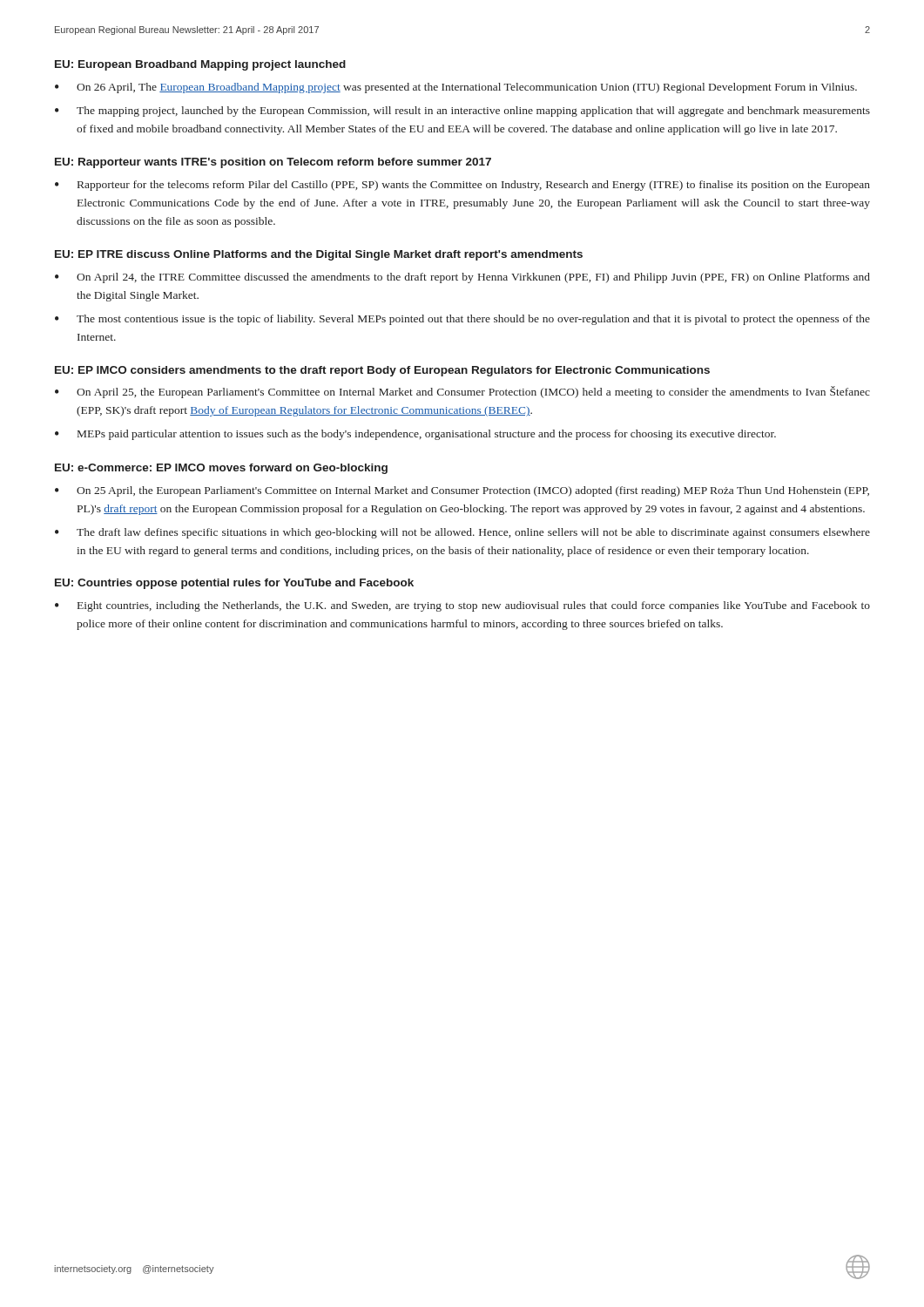
Task: Find the list item that says "• Eight countries, including"
Action: (x=462, y=615)
